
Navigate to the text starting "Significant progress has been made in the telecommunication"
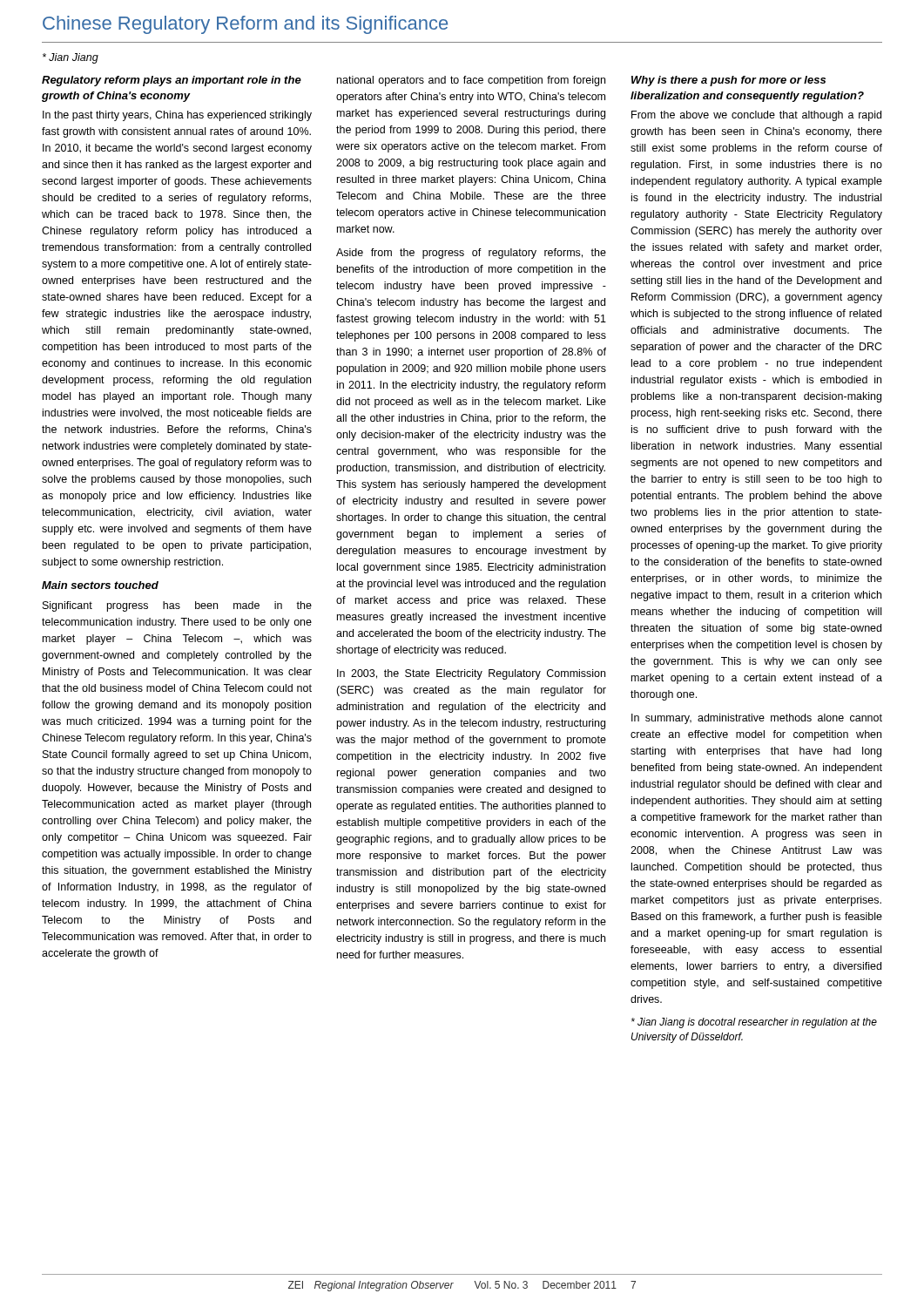coord(177,779)
